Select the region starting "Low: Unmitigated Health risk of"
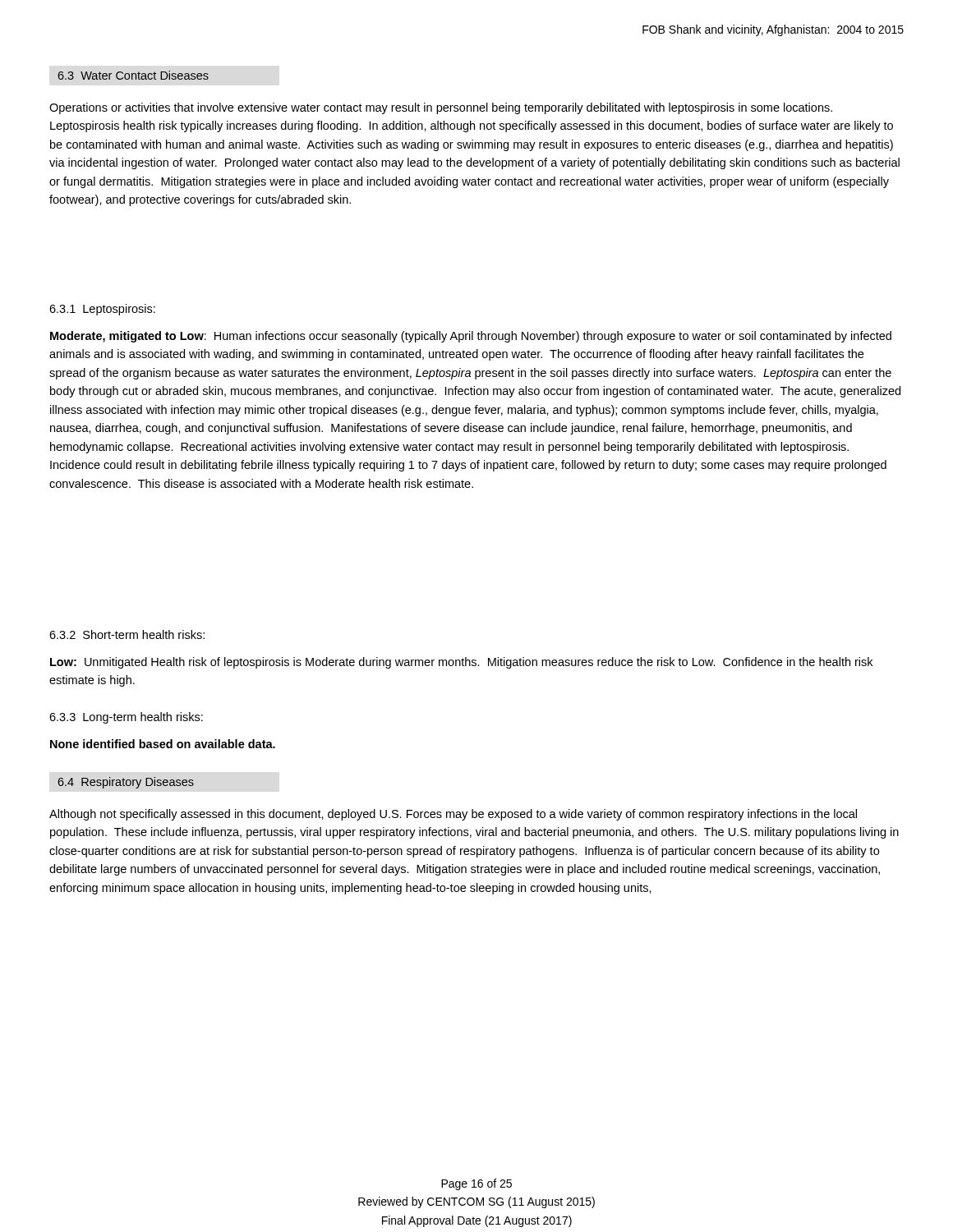This screenshot has height=1232, width=953. tap(461, 671)
